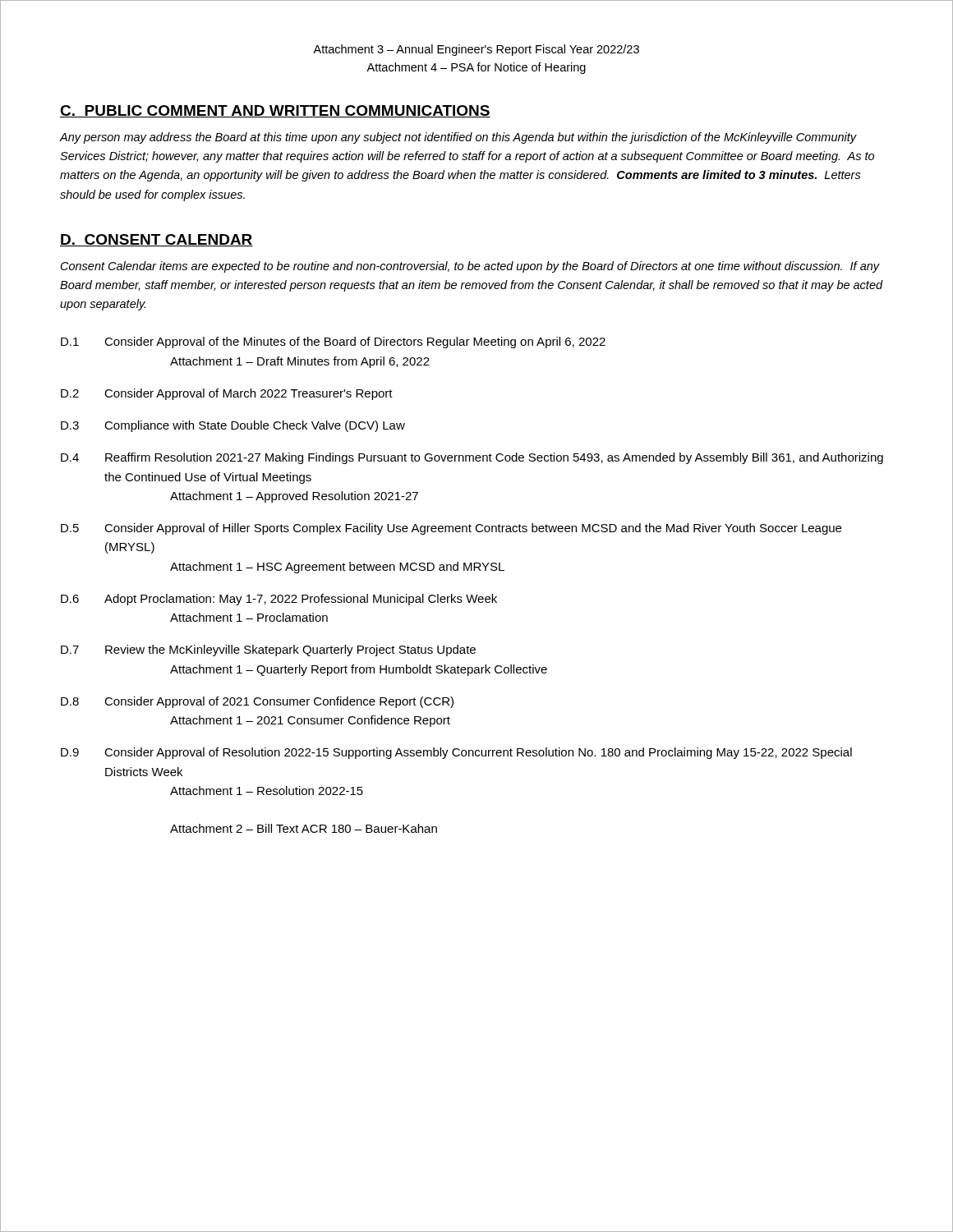
Task: Where is the passage that starts "D.5 Consider Approval"?
Action: (x=476, y=553)
